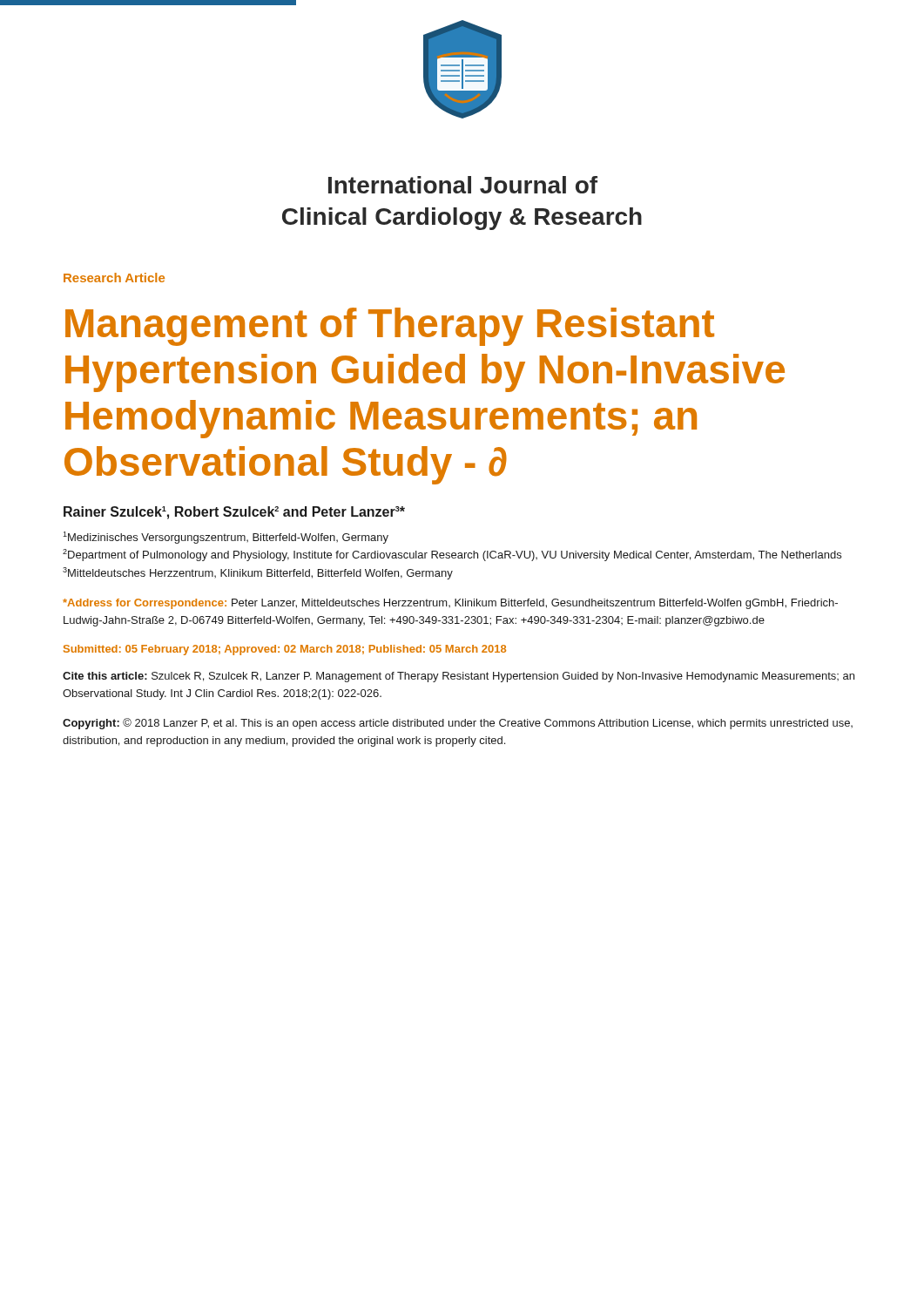Click the passage that begins "Submitted: 05 February"
The width and height of the screenshot is (924, 1307).
click(285, 648)
